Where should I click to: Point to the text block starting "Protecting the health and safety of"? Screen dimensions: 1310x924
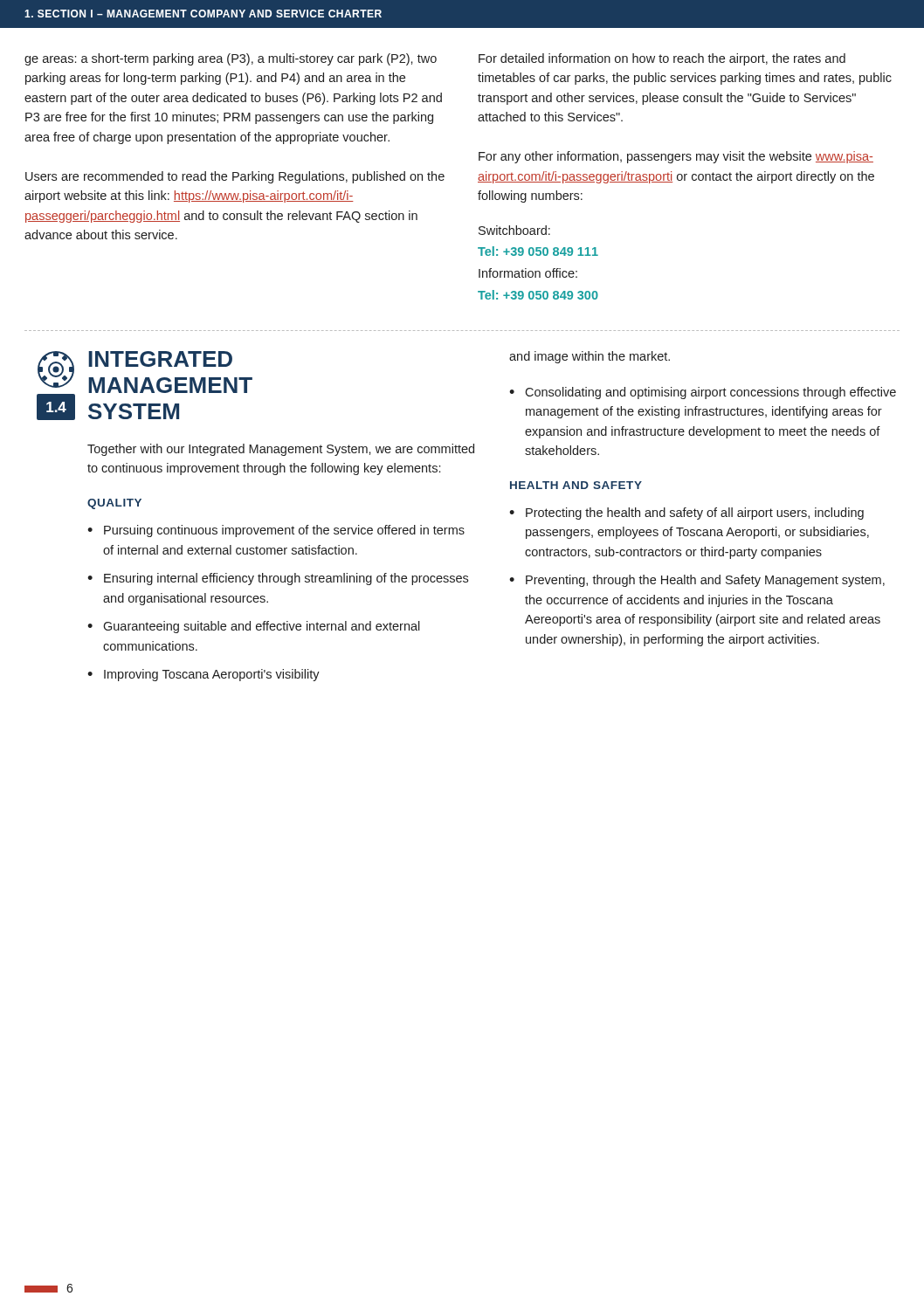(x=697, y=532)
